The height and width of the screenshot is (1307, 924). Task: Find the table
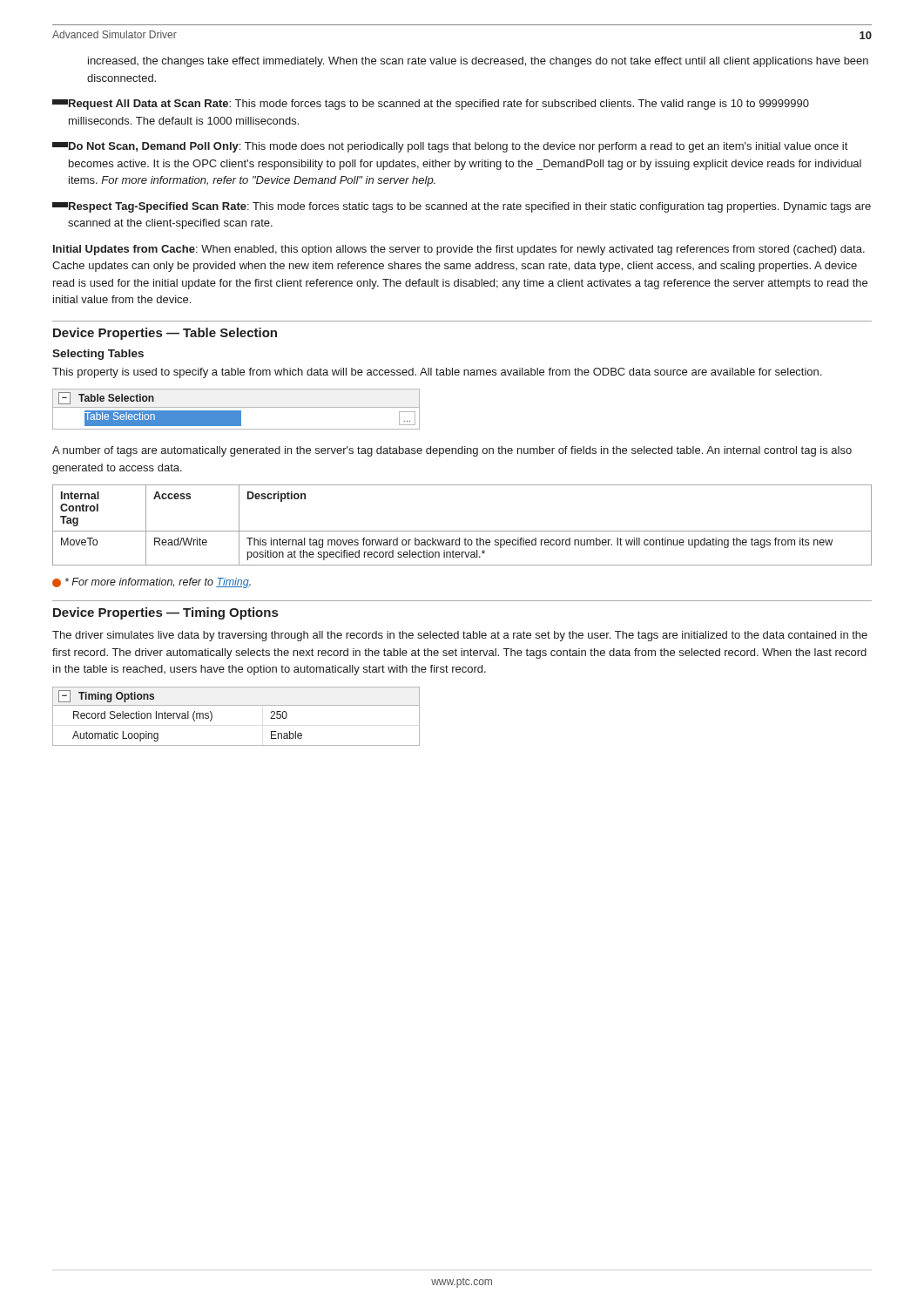point(462,525)
